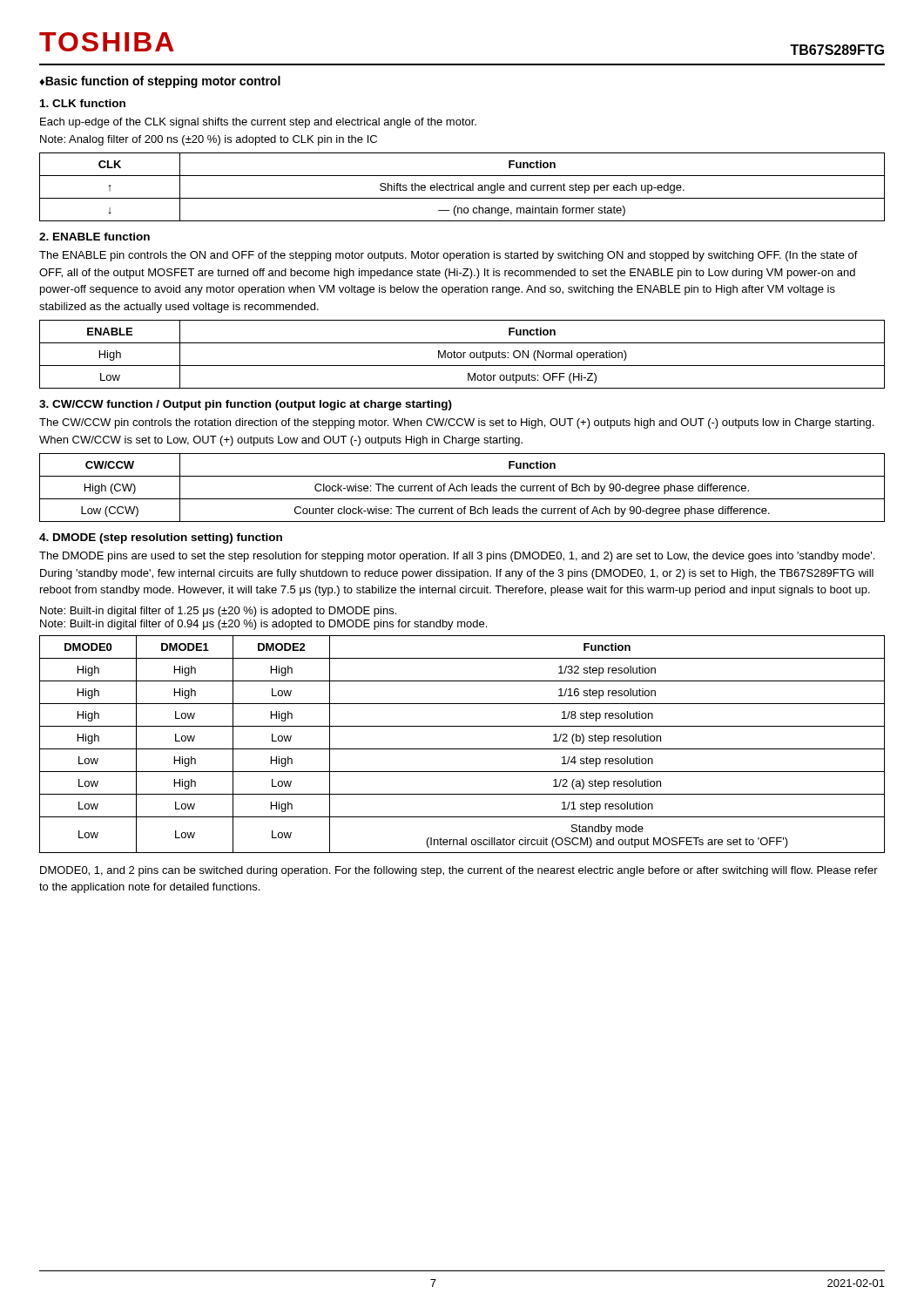The image size is (924, 1307).
Task: Find the table that mentions "Motor outputs: OFF"
Action: tap(462, 354)
